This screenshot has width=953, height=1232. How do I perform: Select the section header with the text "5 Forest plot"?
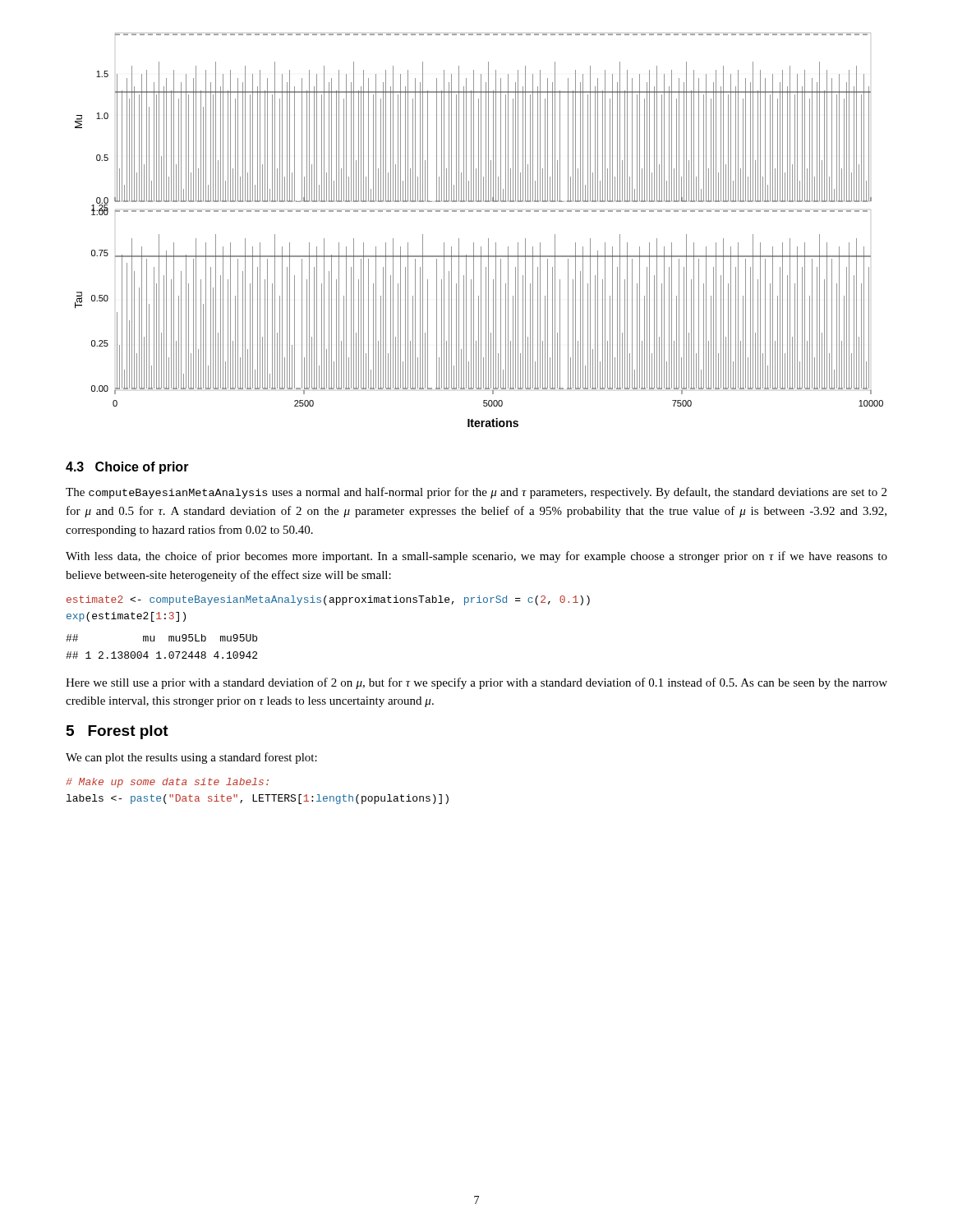click(x=117, y=730)
